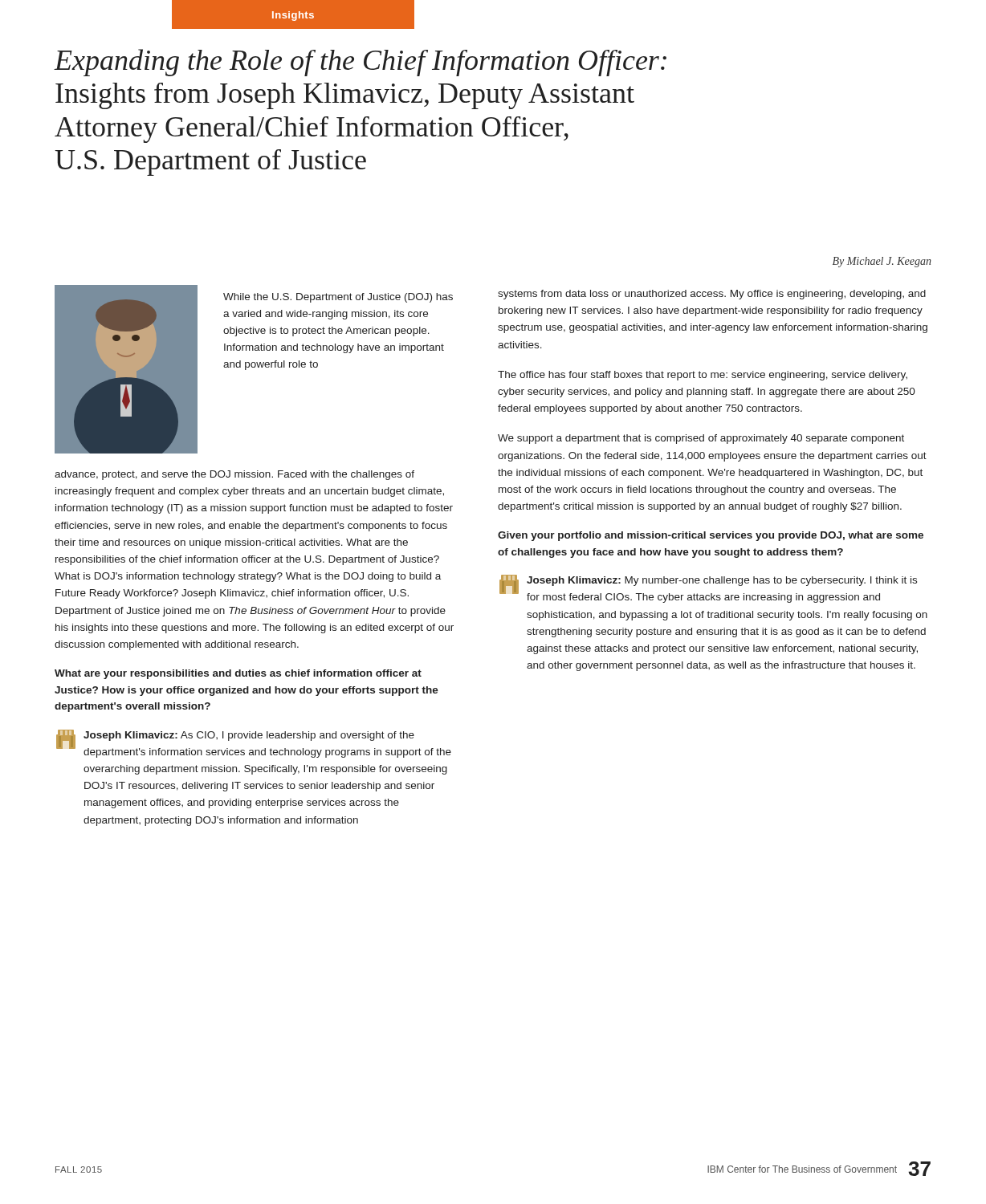Find the text block with the text "systems from data loss or unauthorized access. My"
This screenshot has width=986, height=1204.
coord(715,479)
